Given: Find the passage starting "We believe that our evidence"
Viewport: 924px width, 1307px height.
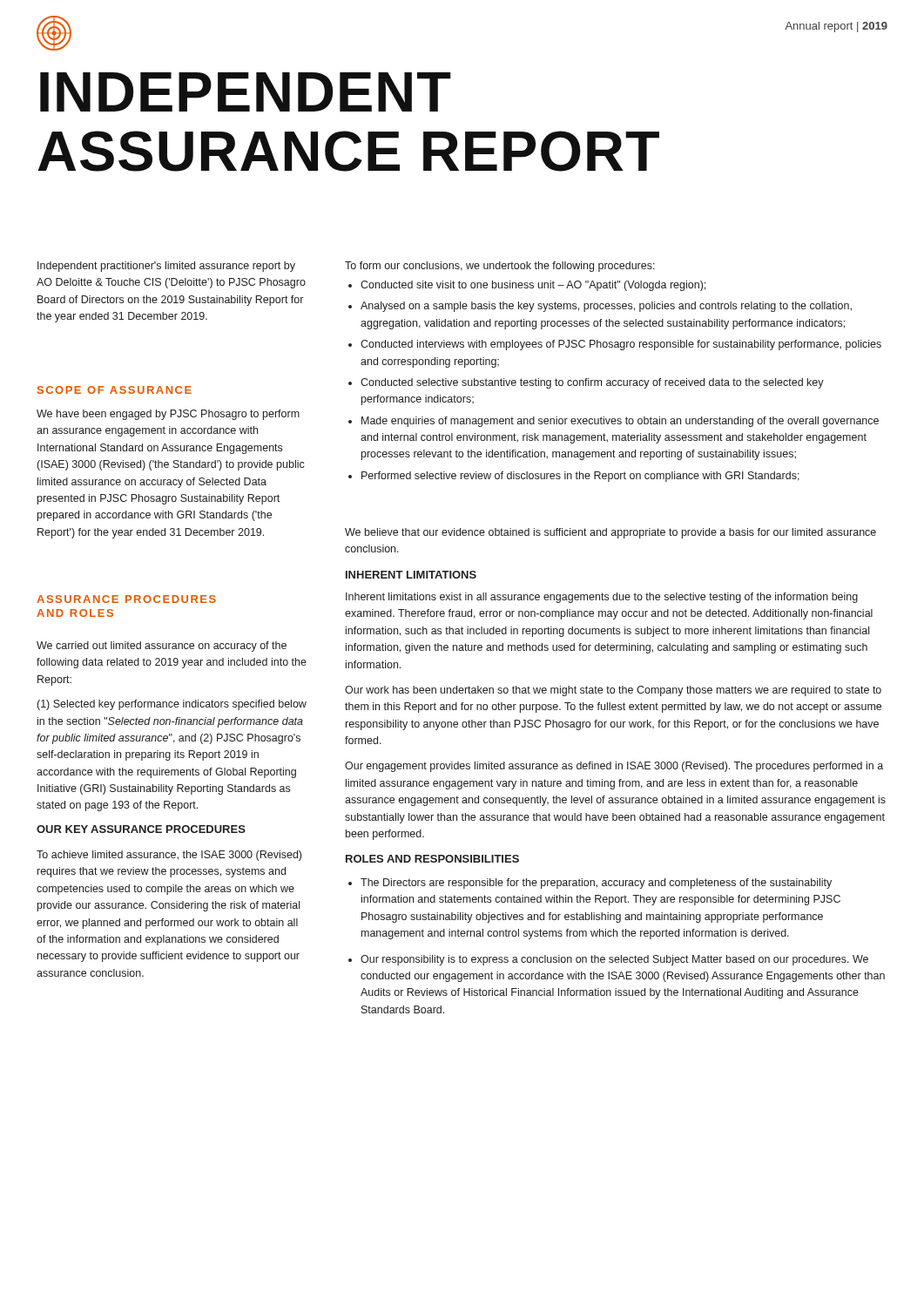Looking at the screenshot, I should tap(611, 541).
